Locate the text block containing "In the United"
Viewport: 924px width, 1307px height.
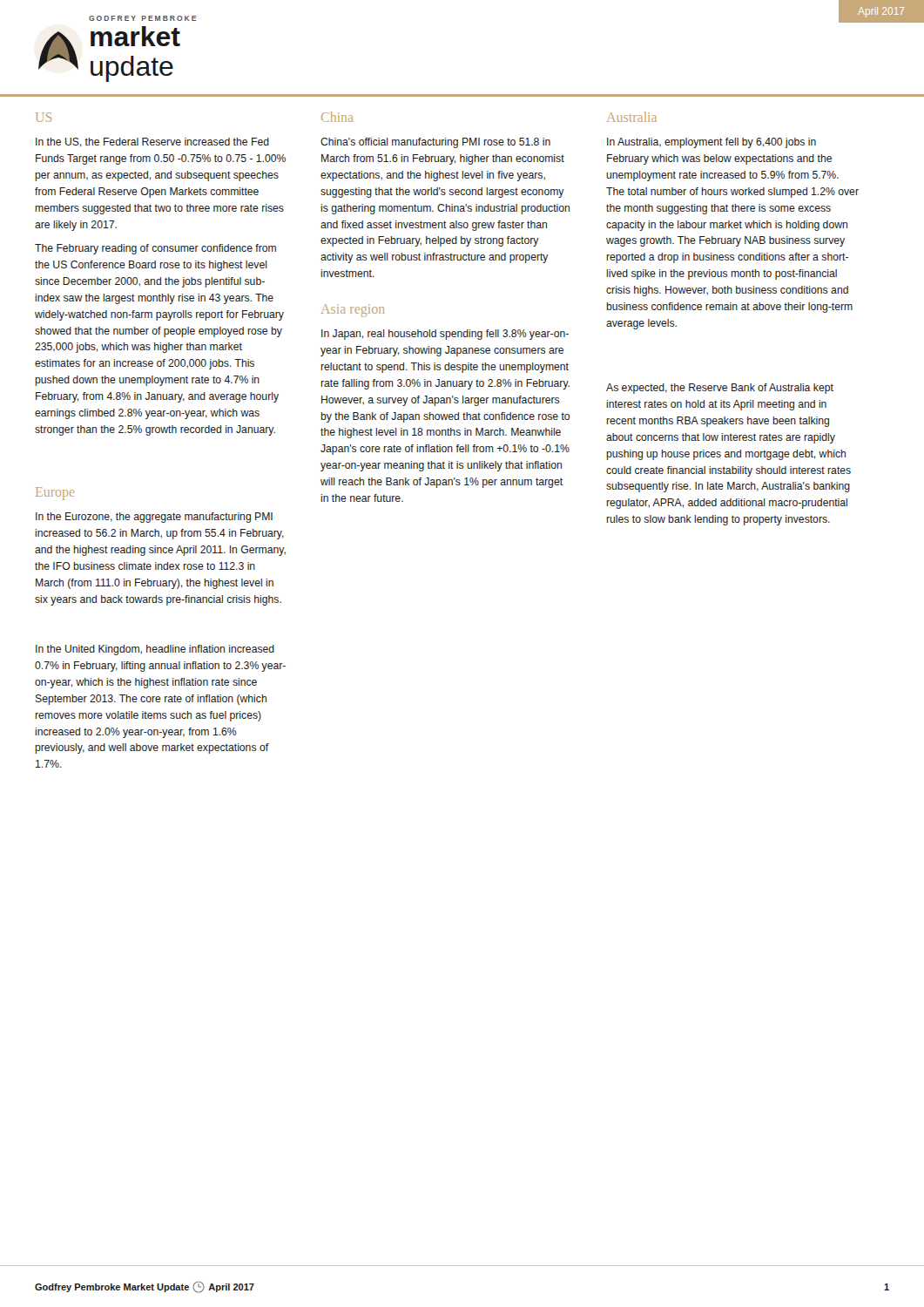point(161,707)
